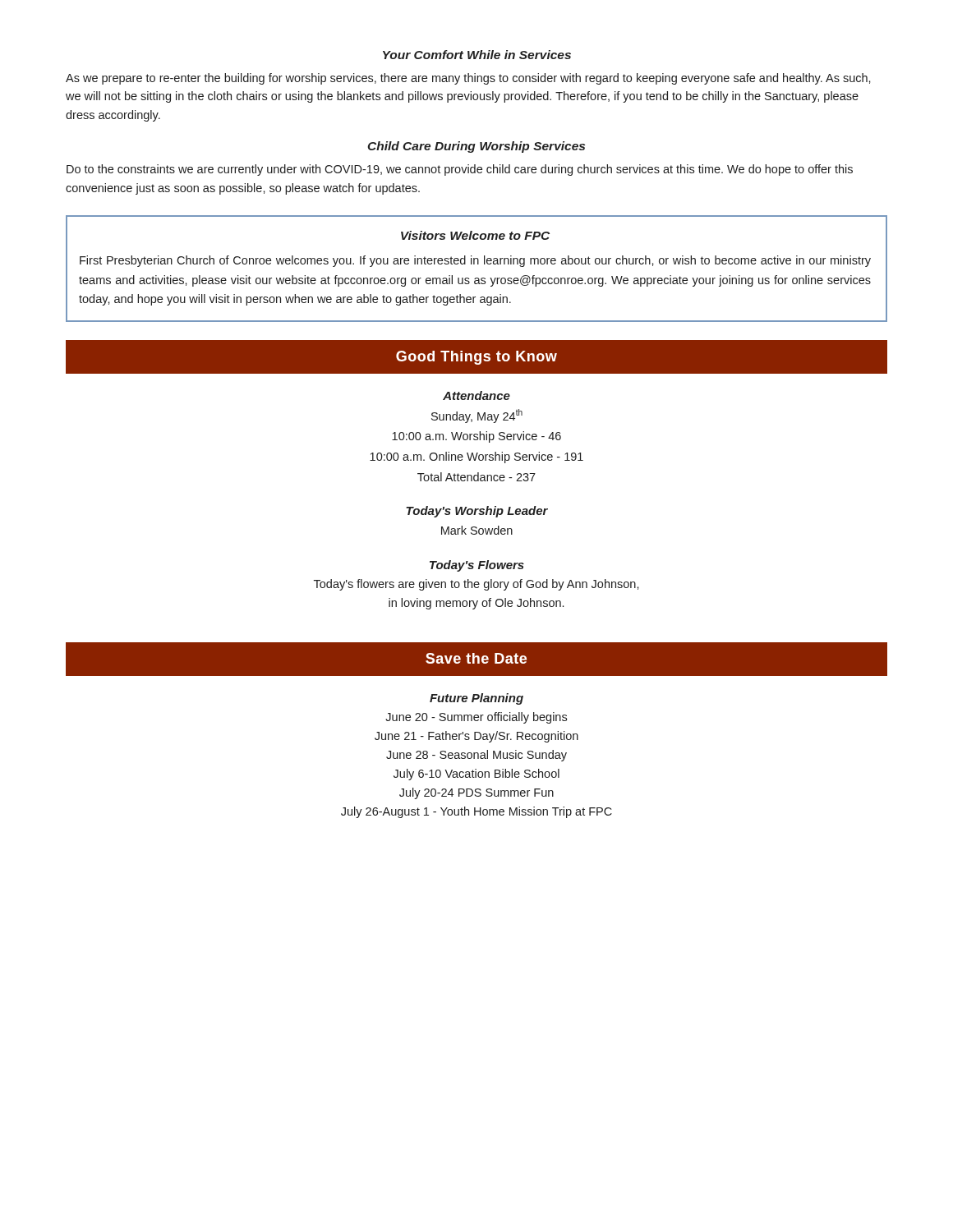The image size is (953, 1232).
Task: Locate the element starting "June 20 - Summer officially"
Action: 476,717
